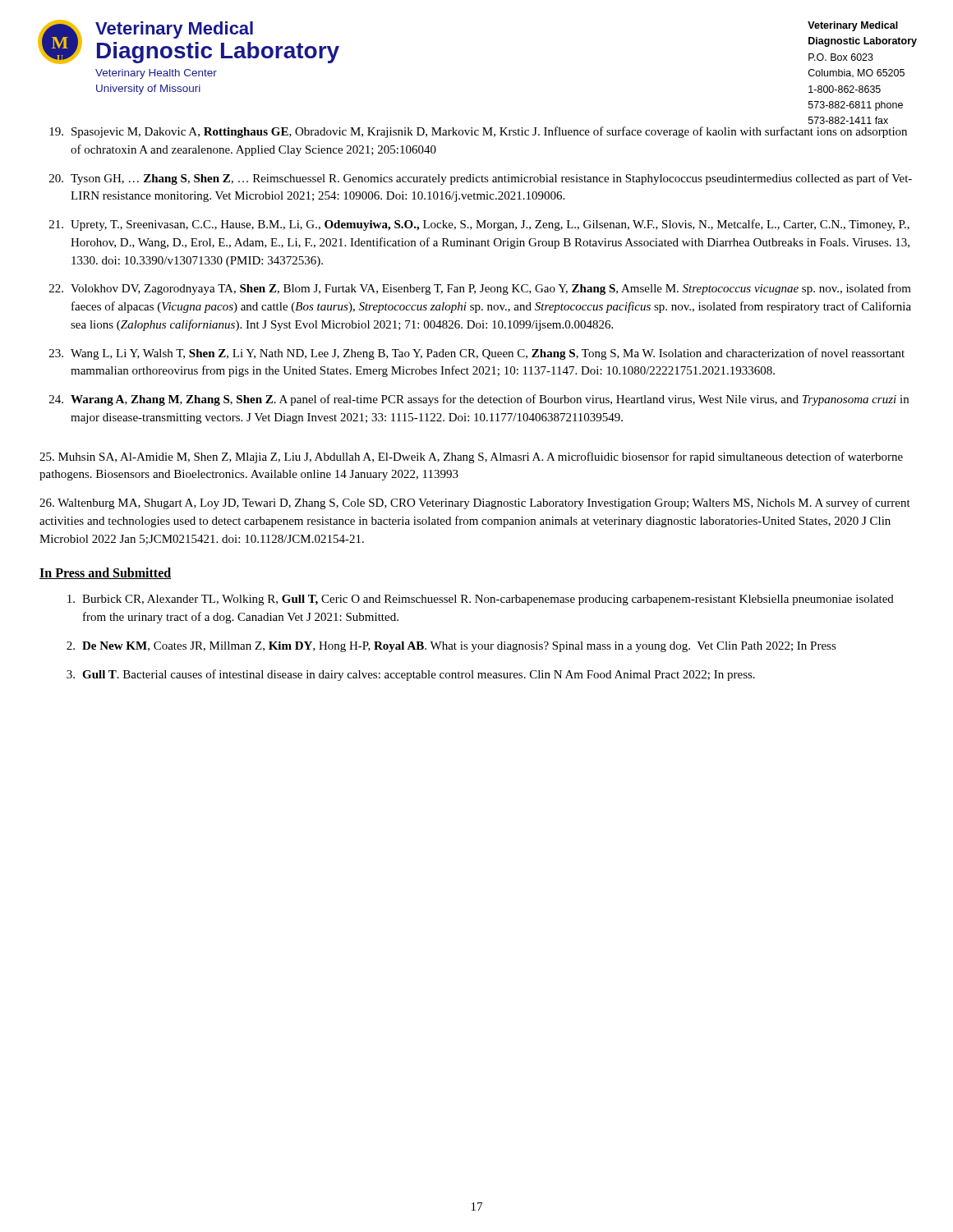
Task: Find the list item containing "21. Uprety, T., Sreenivasan, C.C., Hause,"
Action: [476, 243]
